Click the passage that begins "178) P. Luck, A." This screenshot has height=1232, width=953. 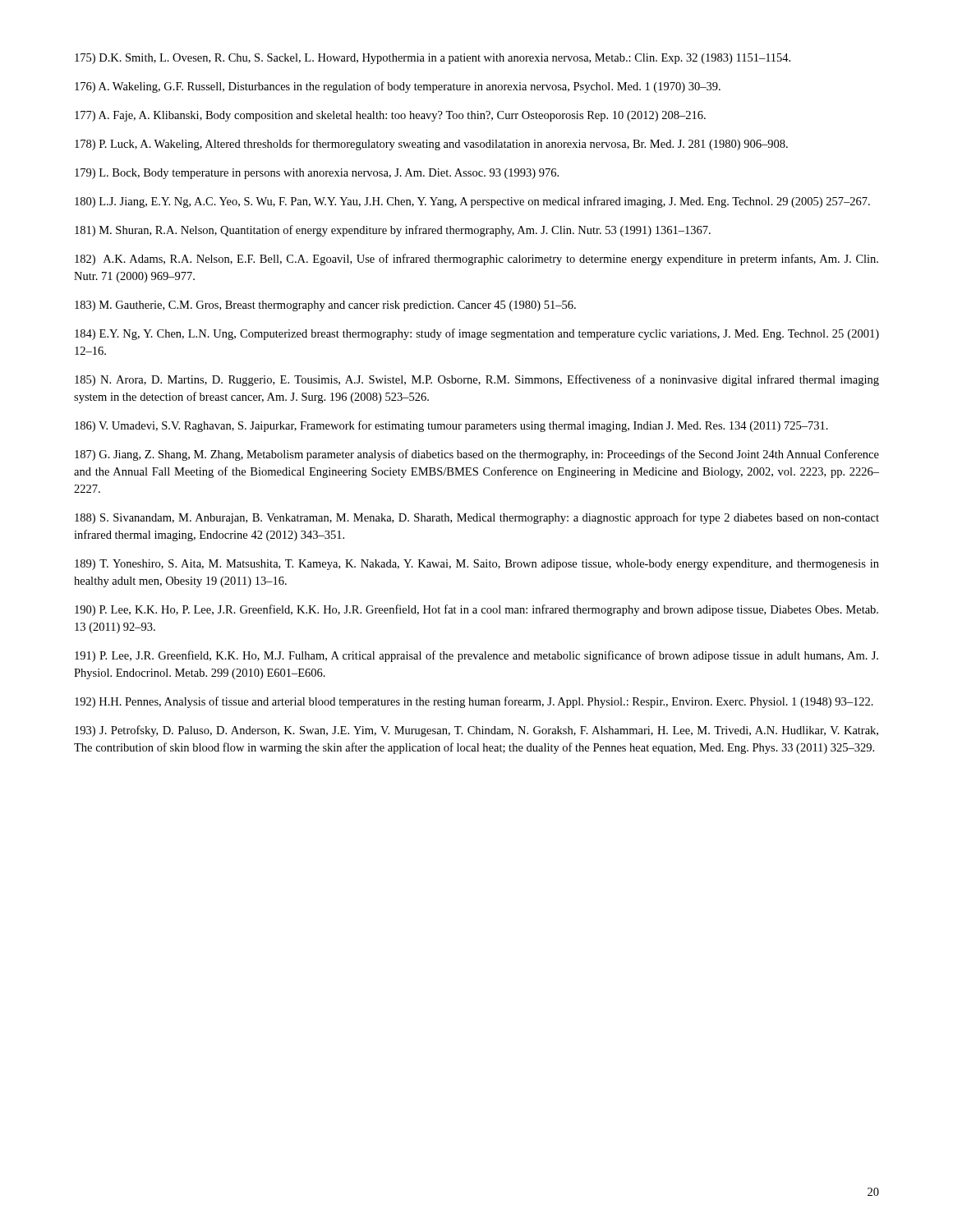431,144
